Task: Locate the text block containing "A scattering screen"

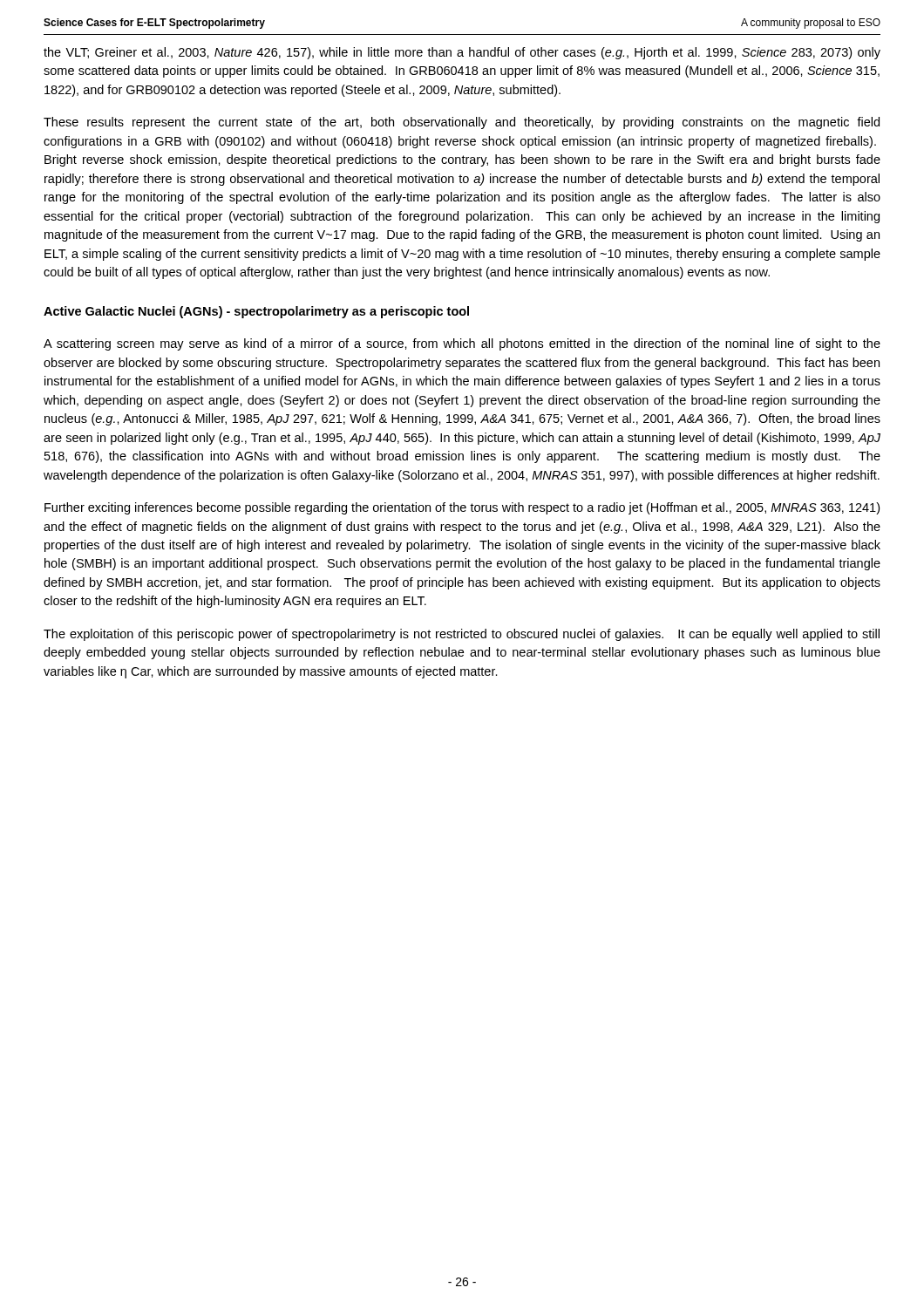Action: 462,409
